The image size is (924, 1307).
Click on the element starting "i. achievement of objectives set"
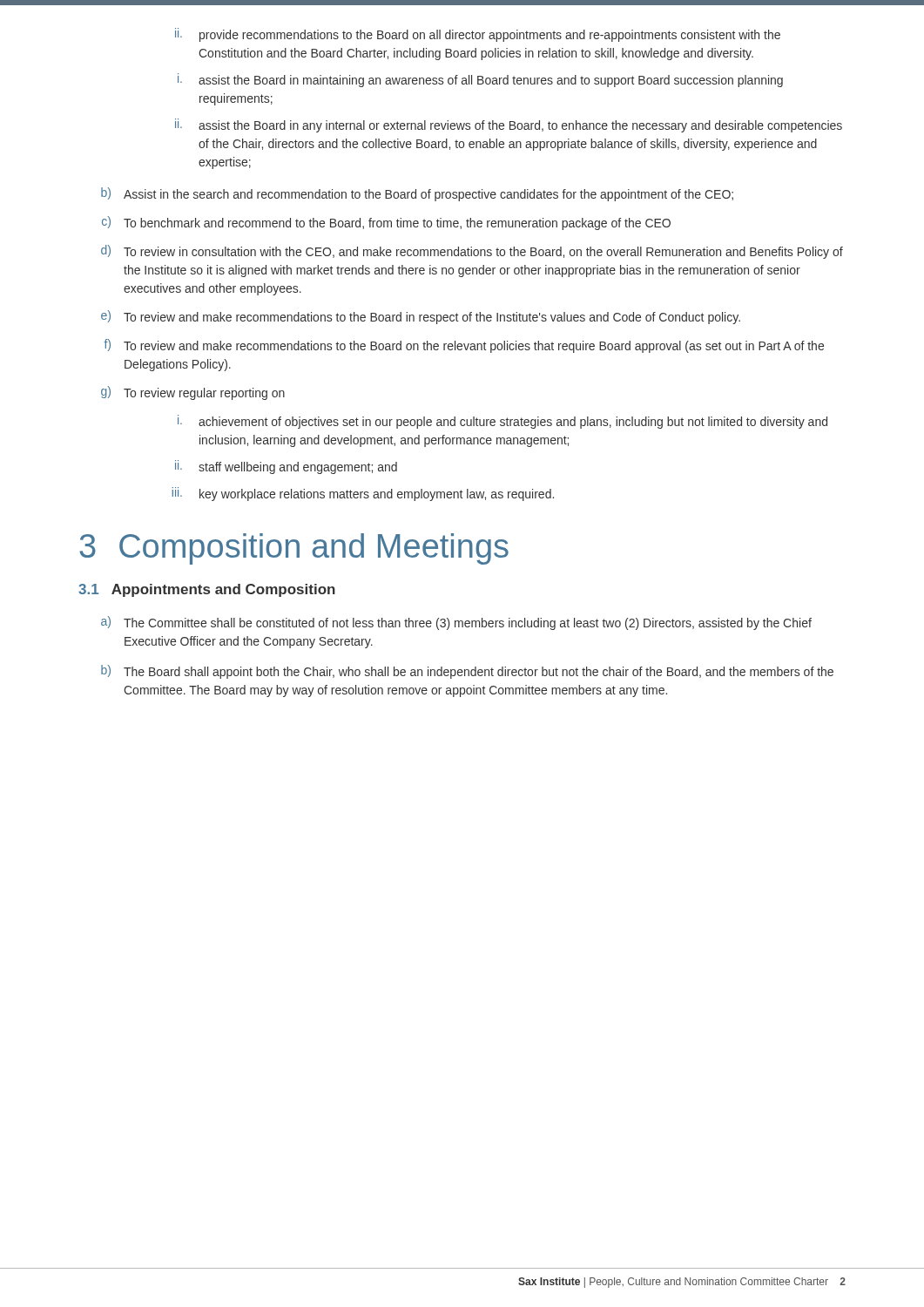point(488,431)
